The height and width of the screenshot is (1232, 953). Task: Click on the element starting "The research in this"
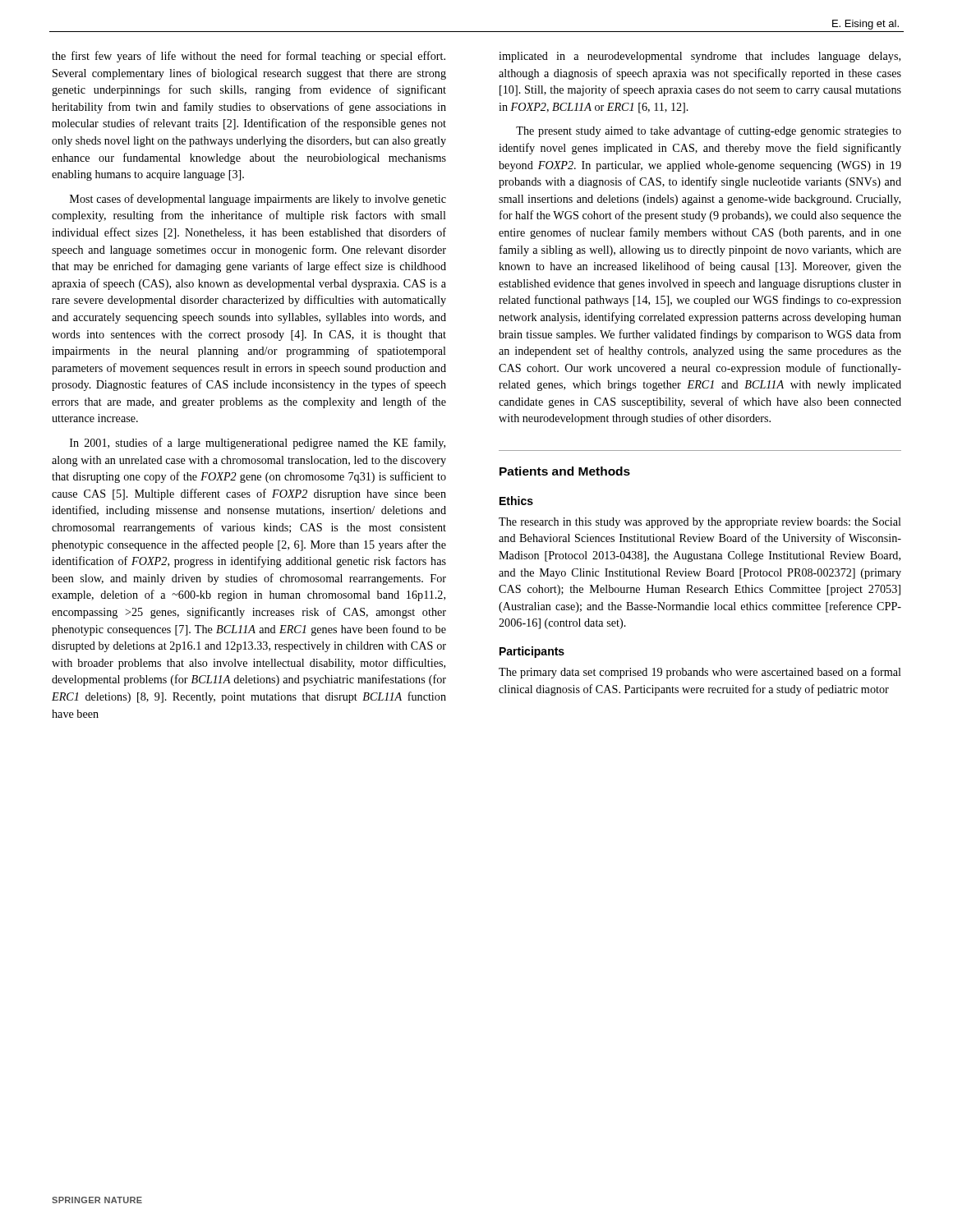(x=700, y=572)
